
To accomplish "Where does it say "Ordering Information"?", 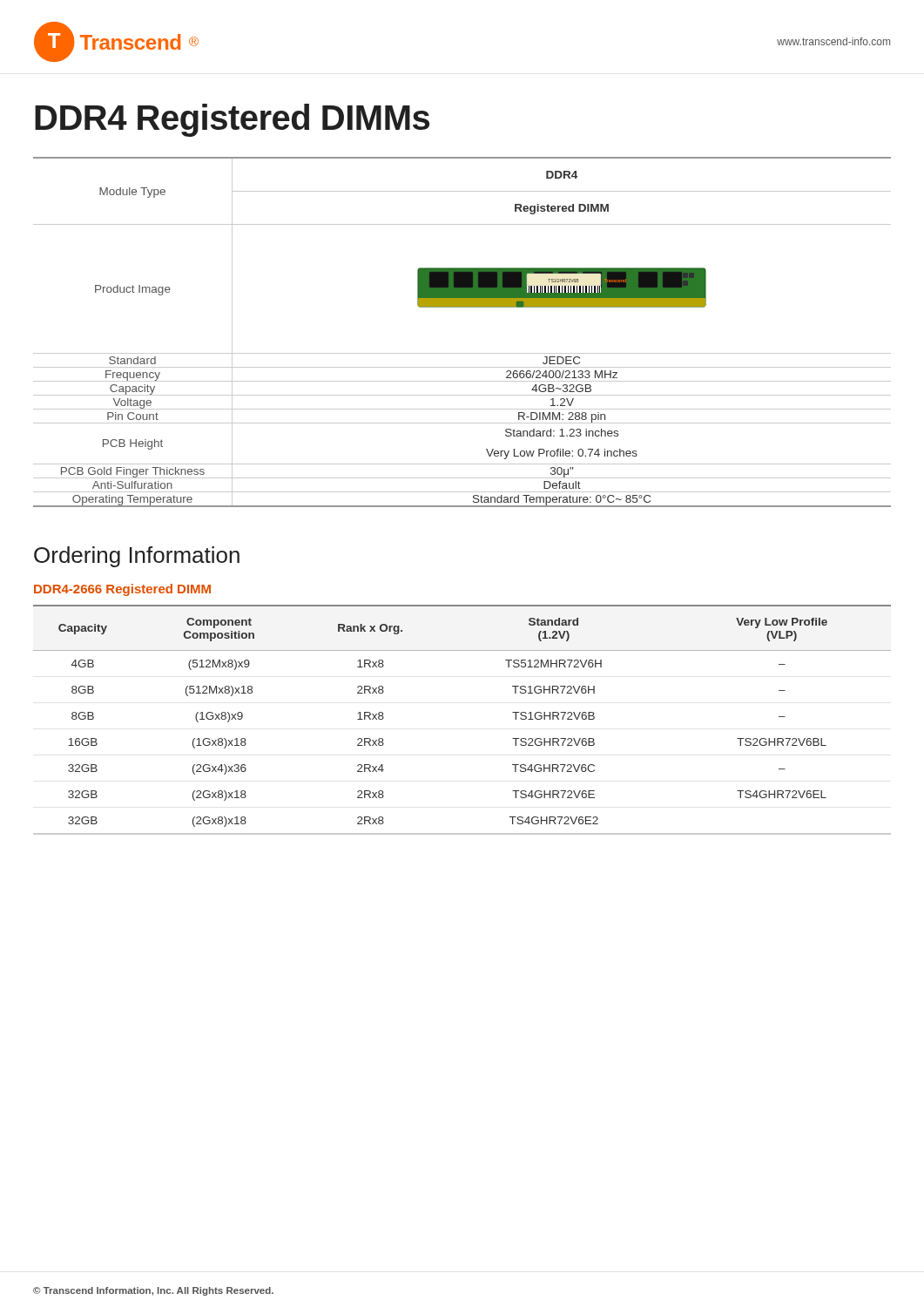I will pos(137,555).
